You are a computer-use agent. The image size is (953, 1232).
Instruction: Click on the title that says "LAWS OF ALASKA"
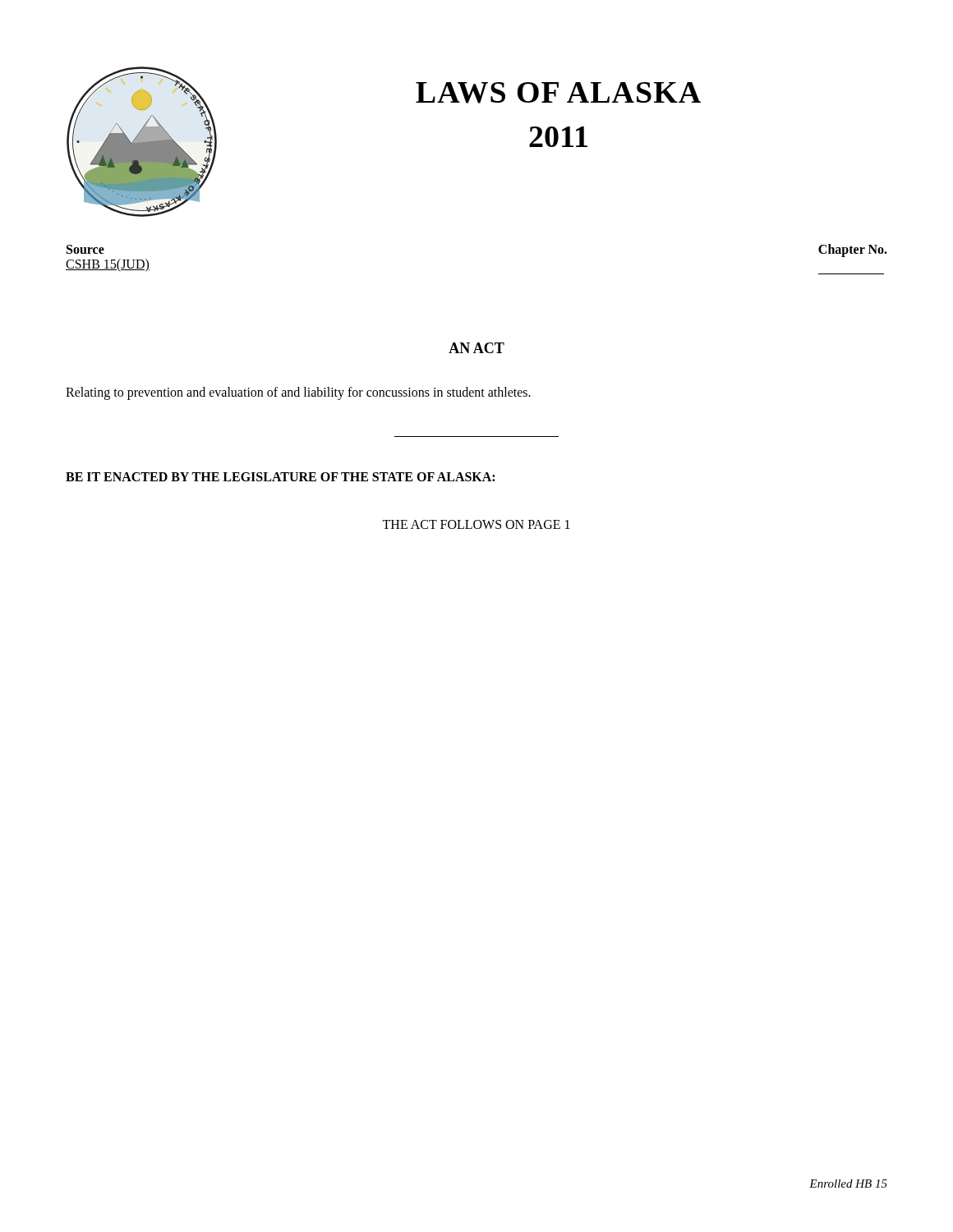pyautogui.click(x=559, y=92)
